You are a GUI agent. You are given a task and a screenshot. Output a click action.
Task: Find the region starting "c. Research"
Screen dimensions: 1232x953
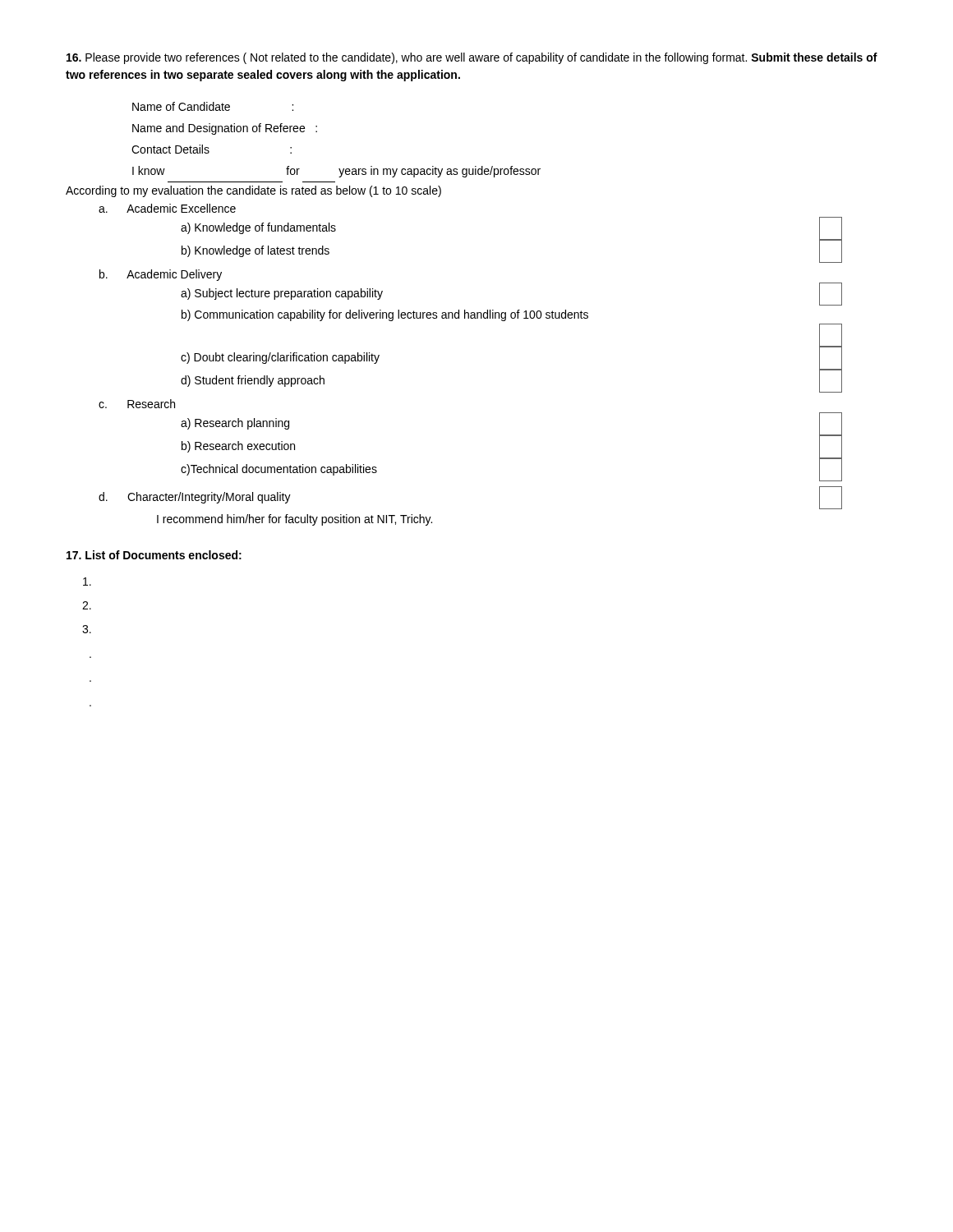pos(137,404)
